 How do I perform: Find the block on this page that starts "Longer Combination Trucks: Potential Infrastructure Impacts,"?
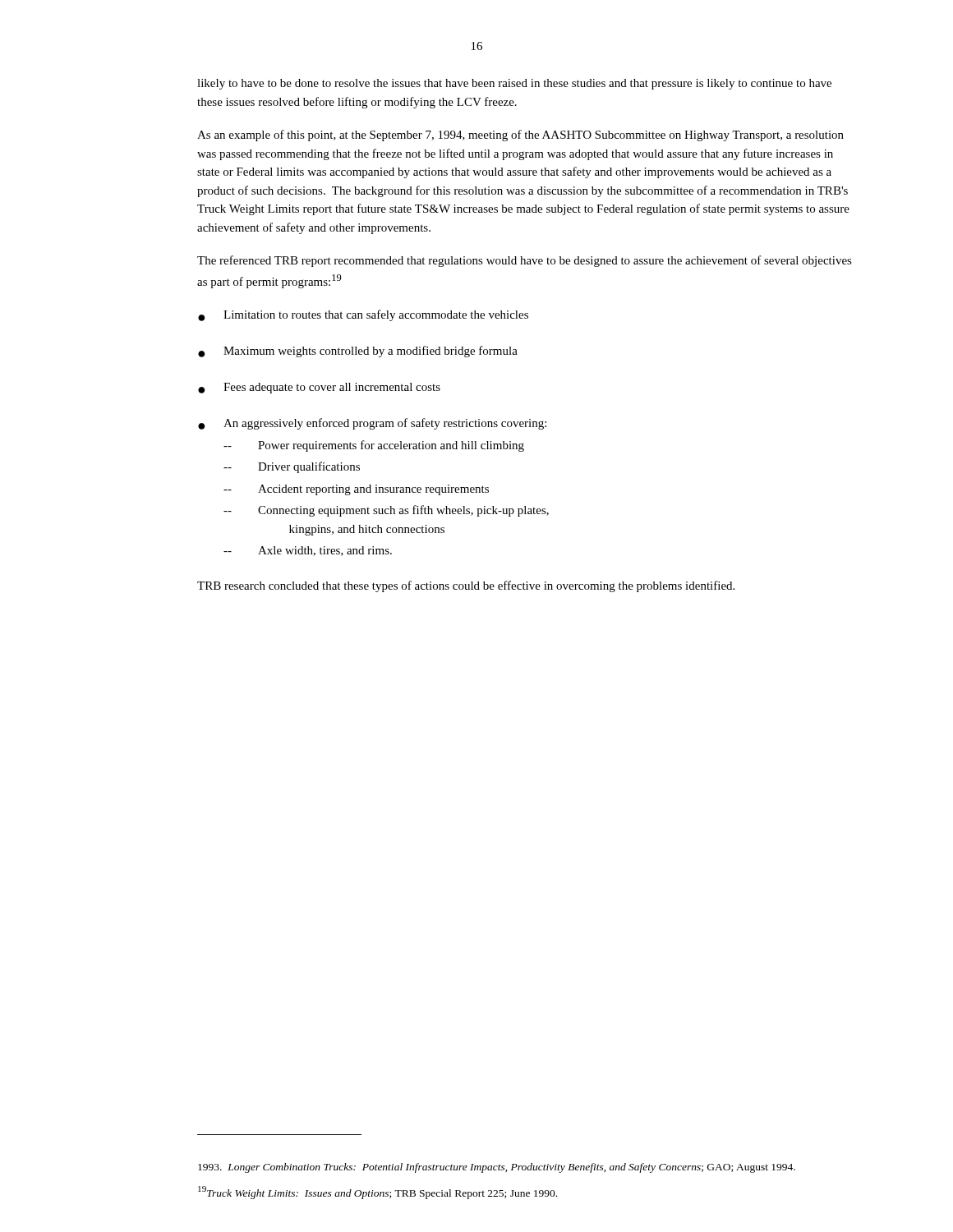497,1167
